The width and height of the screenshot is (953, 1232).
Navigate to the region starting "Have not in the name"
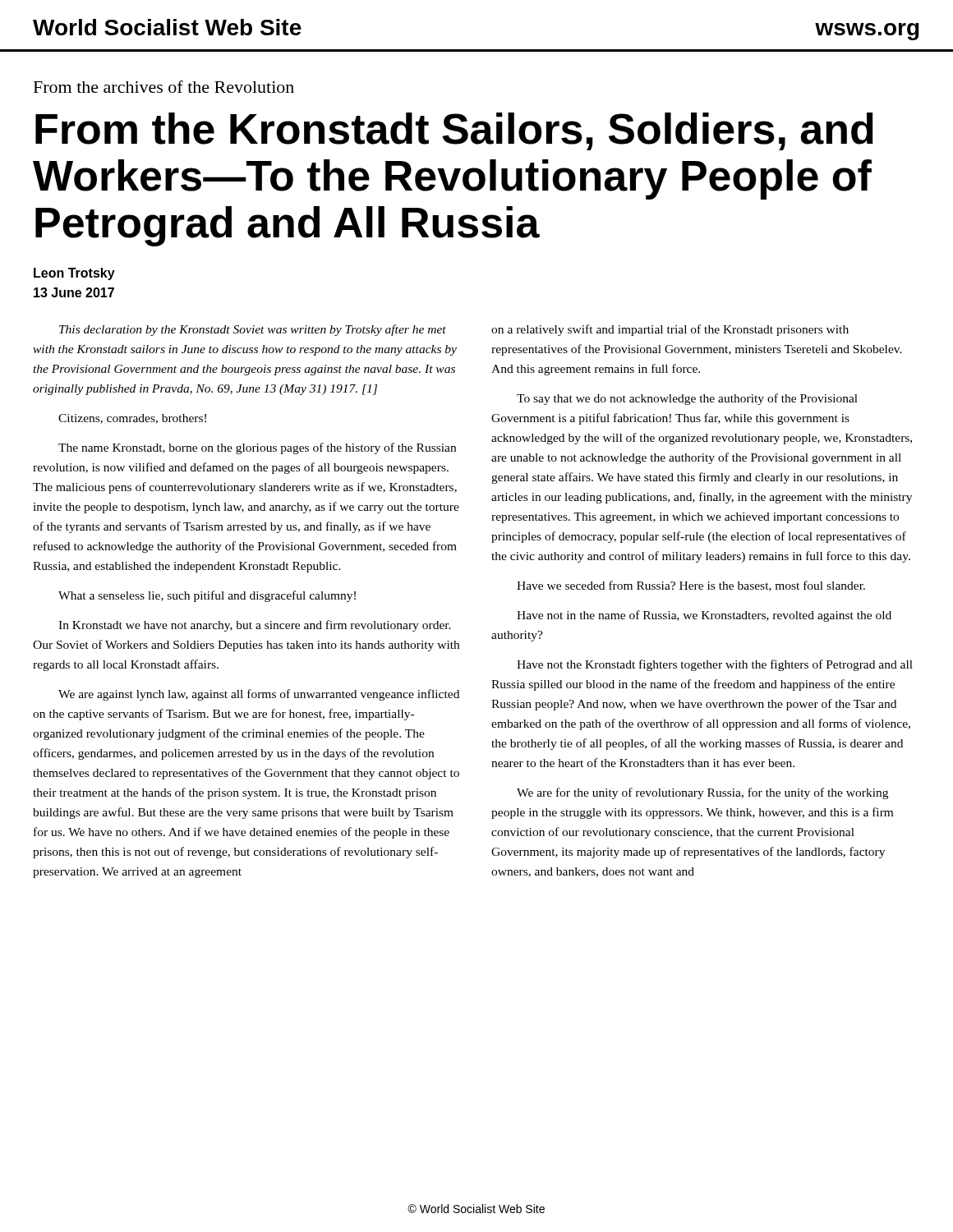point(706,625)
